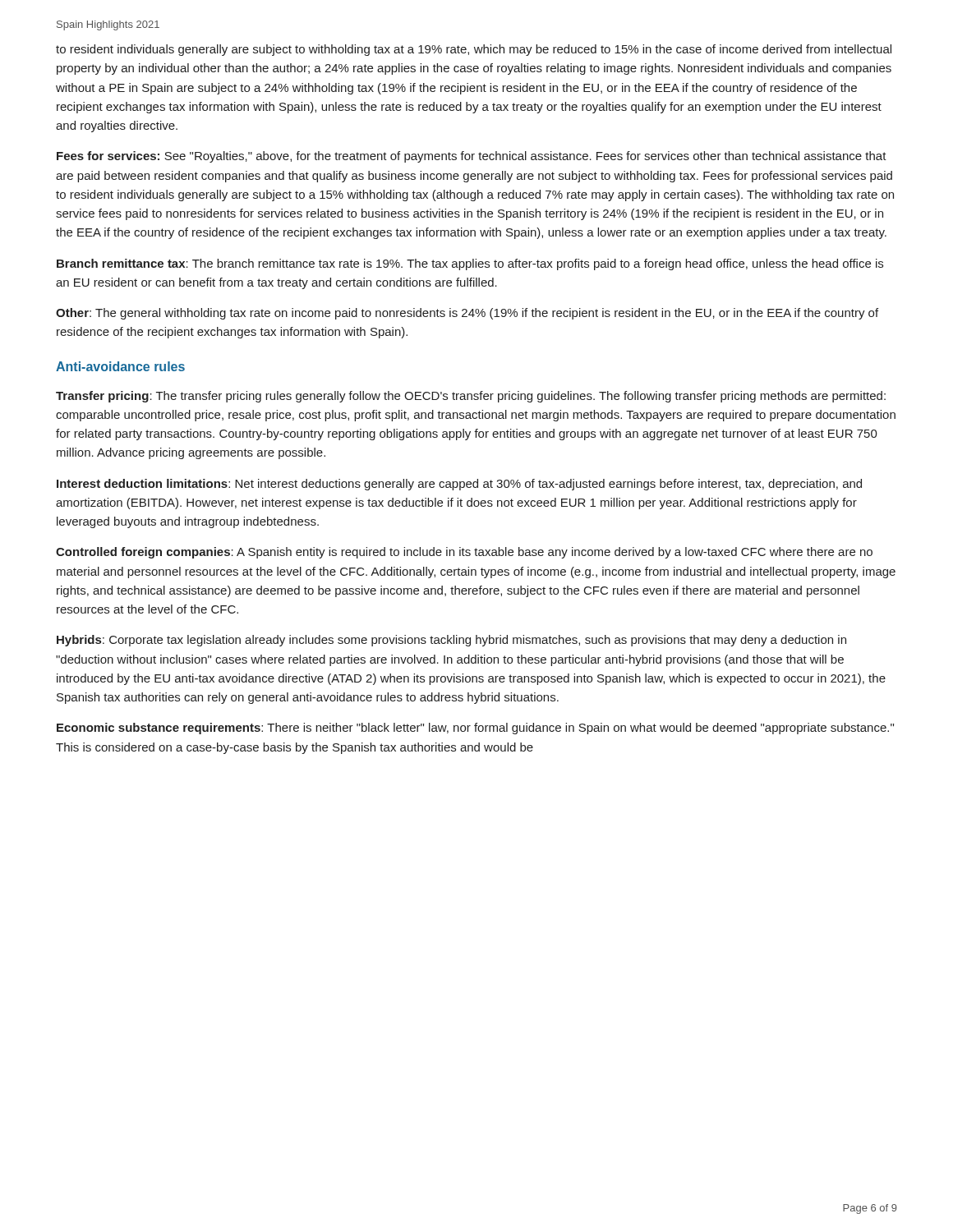Find the block on this page that starts "Branch remittance tax: The branch remittance"
Screen dimensions: 1232x953
point(476,273)
